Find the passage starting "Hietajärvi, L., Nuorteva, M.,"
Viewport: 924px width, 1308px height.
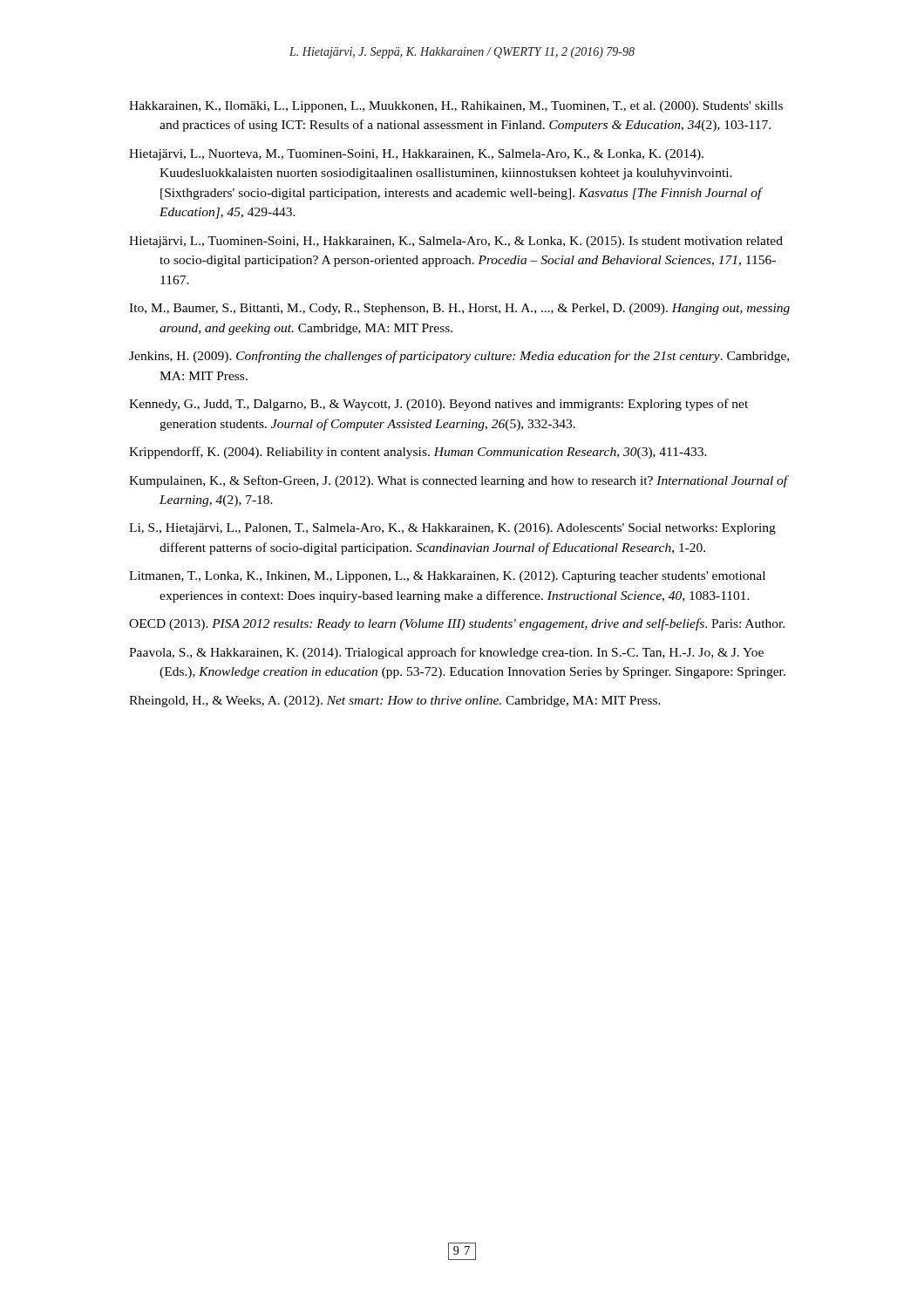coord(445,182)
